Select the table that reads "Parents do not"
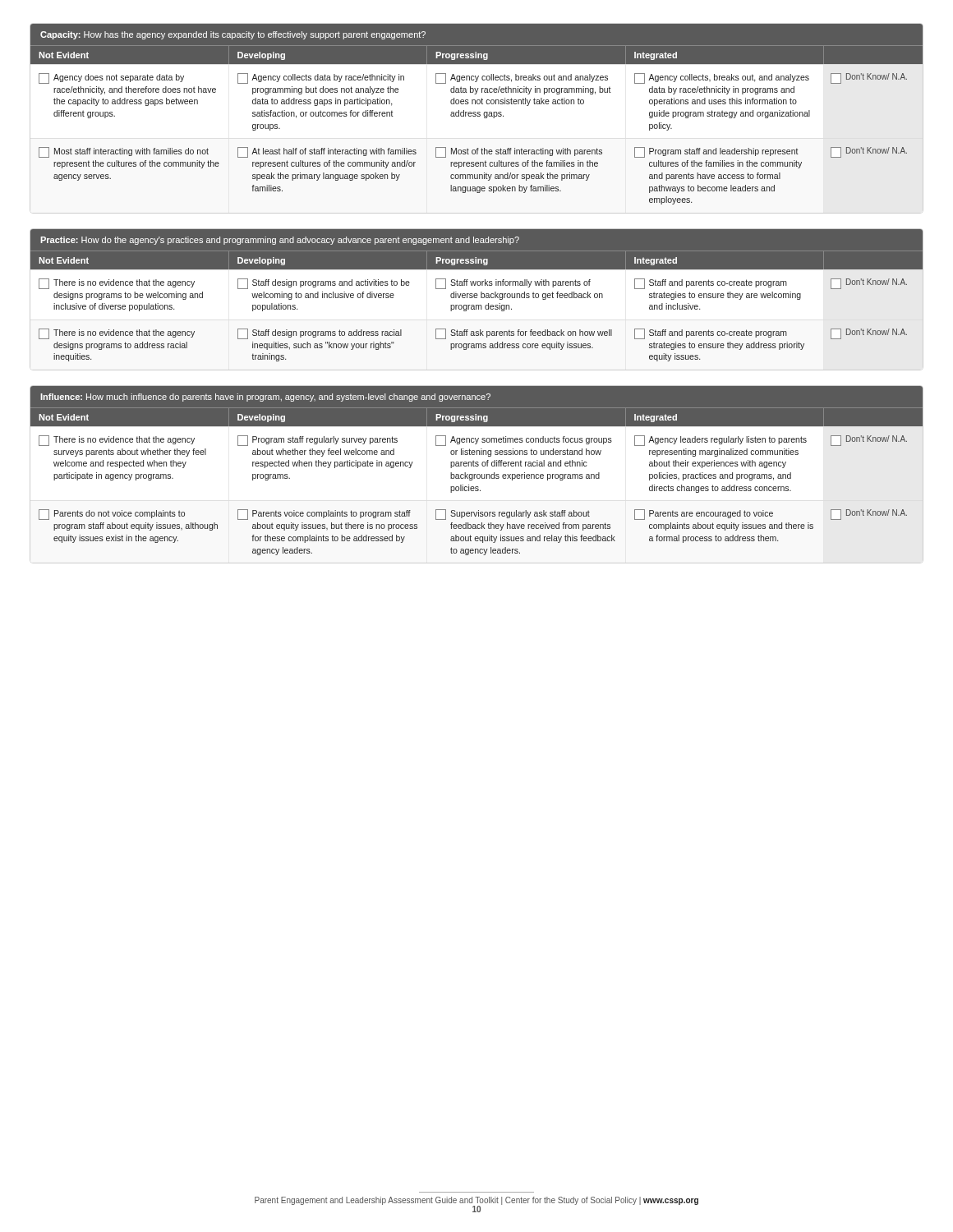This screenshot has height=1232, width=953. pyautogui.click(x=476, y=532)
